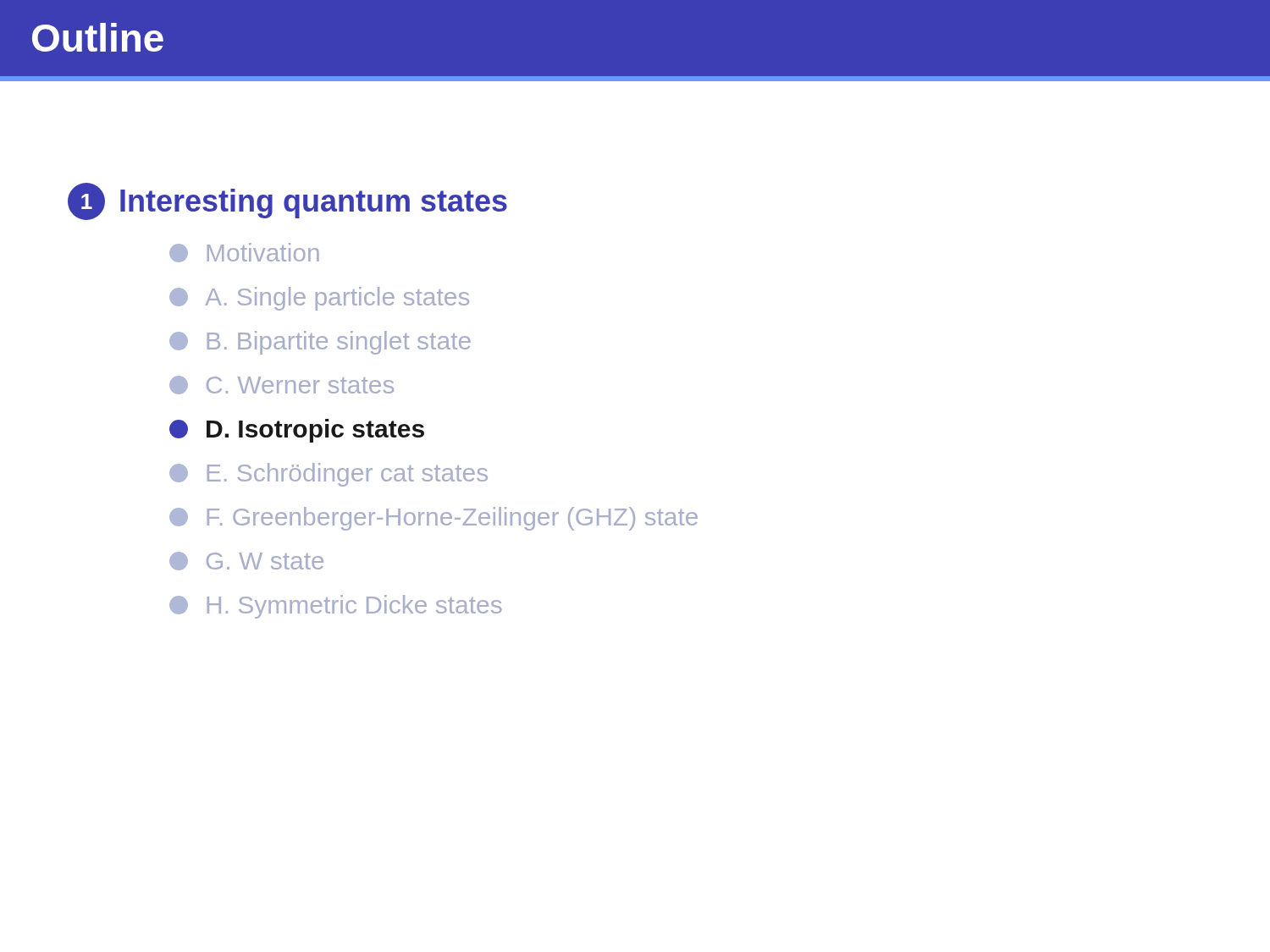Select the text block starting "F. Greenberger-Horne-Zeilinger (GHZ) state"
1270x952 pixels.
[x=434, y=517]
